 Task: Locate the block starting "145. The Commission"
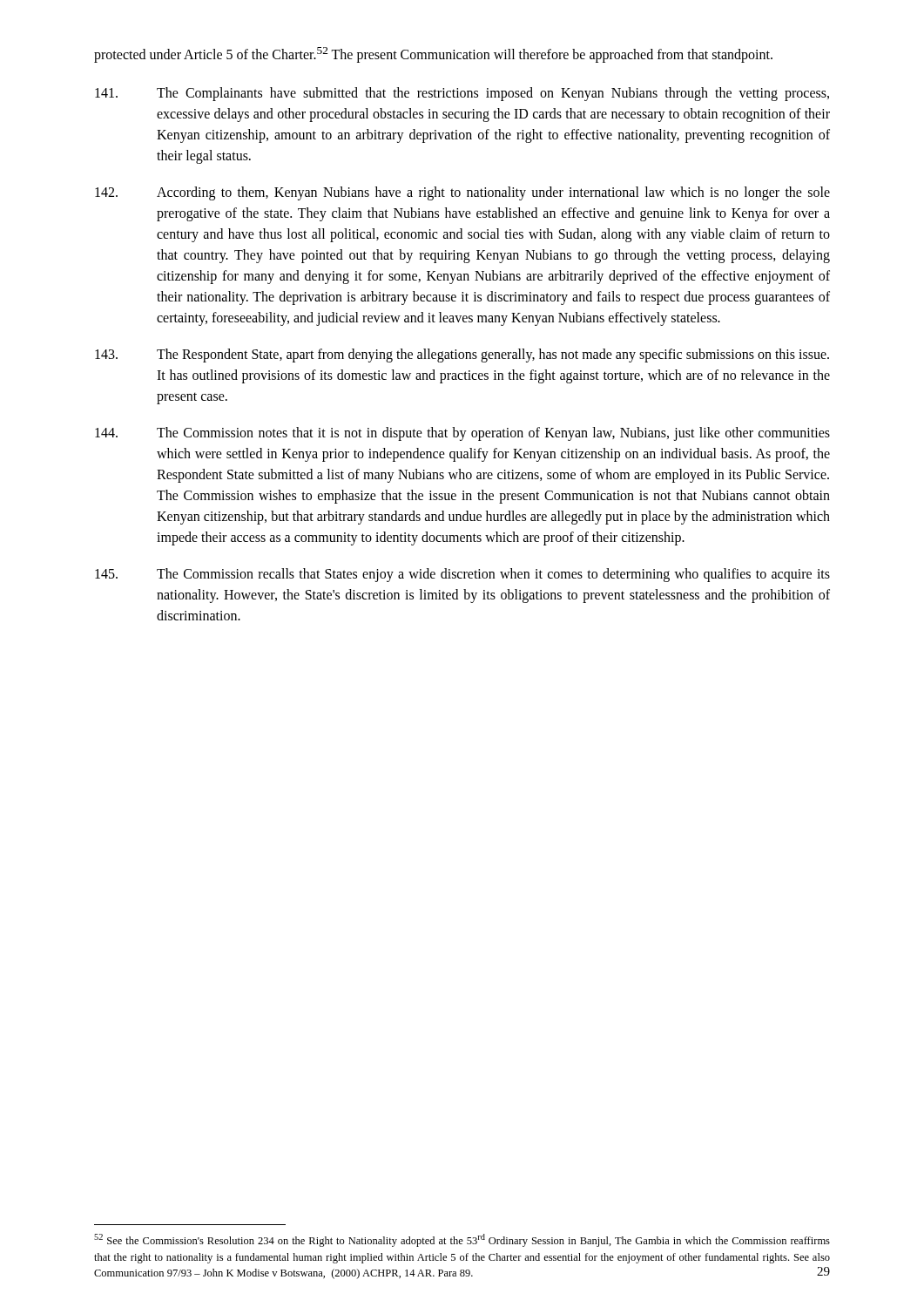point(462,595)
